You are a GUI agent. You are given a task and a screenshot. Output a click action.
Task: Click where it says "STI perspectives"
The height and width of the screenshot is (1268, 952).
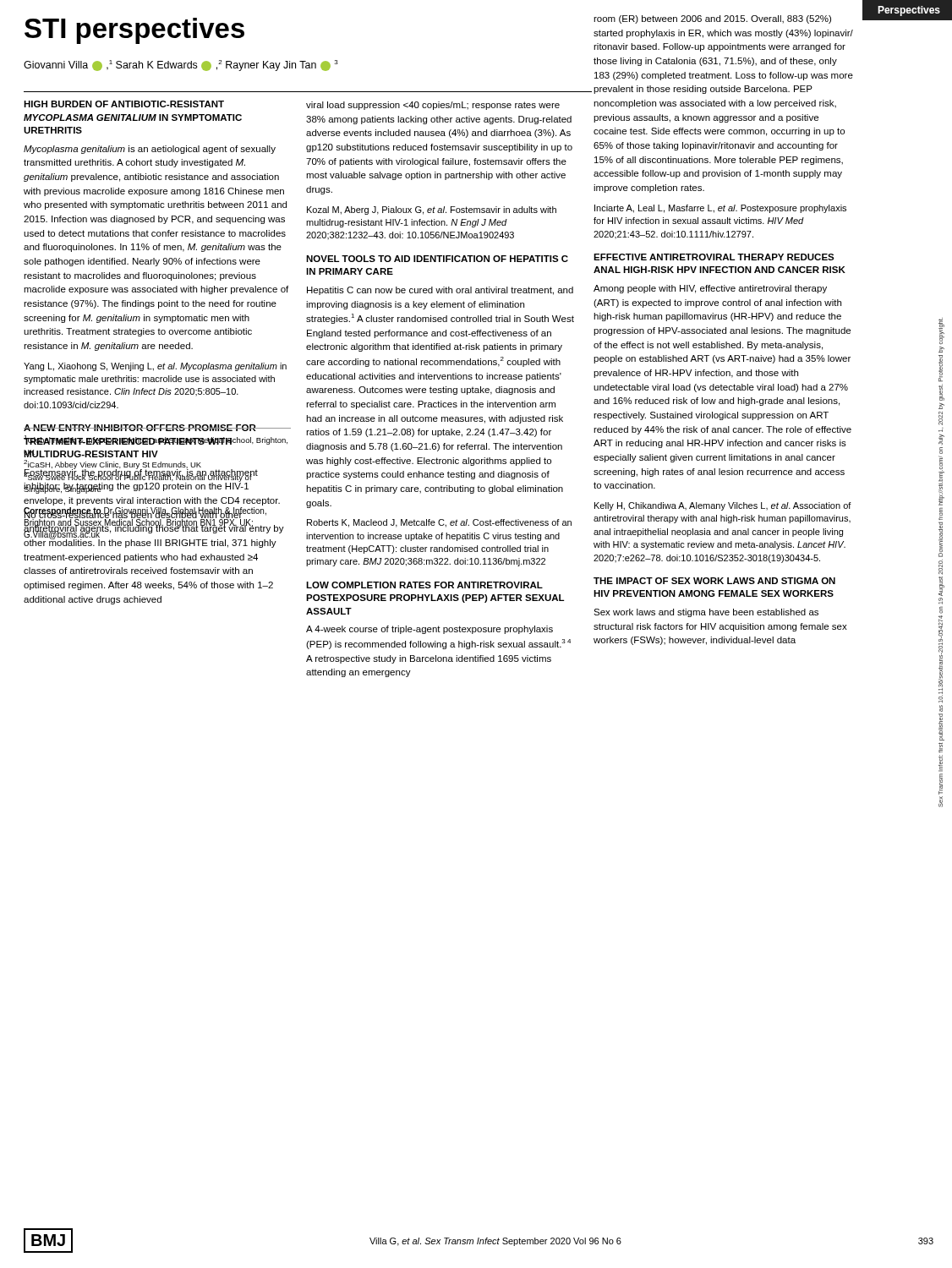coord(134,31)
